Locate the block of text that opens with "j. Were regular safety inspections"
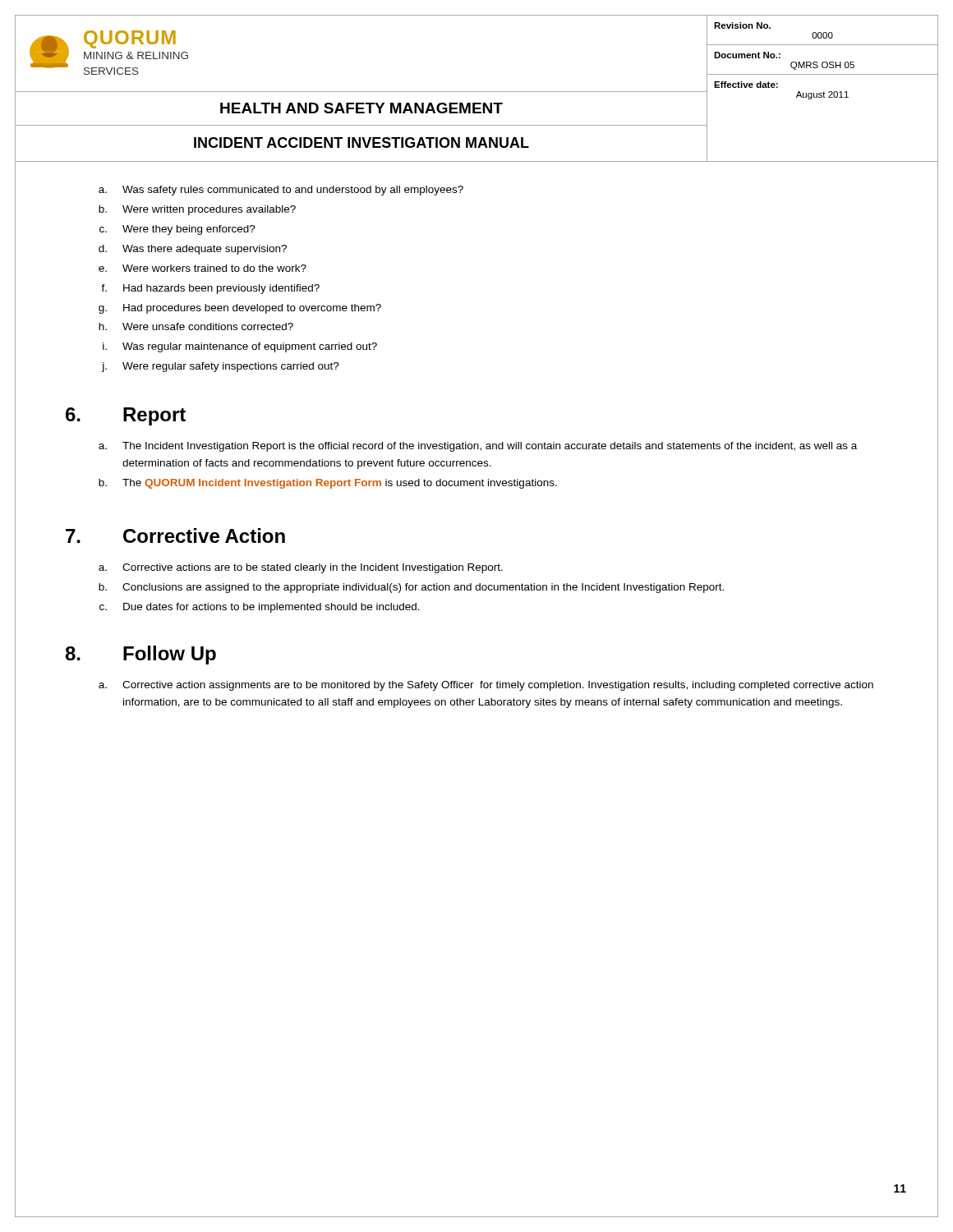This screenshot has height=1232, width=953. pos(221,367)
